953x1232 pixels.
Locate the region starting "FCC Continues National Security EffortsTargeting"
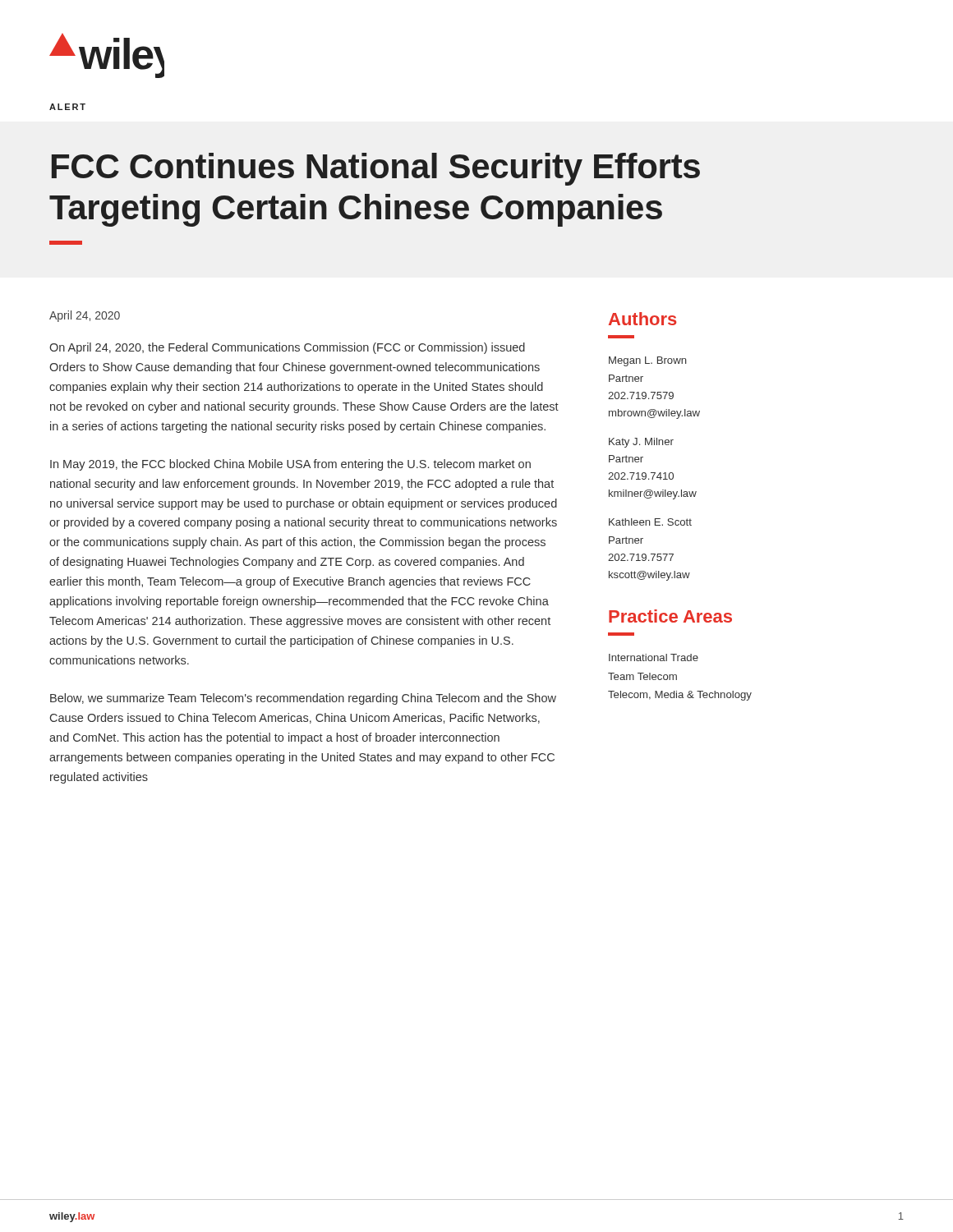point(375,187)
